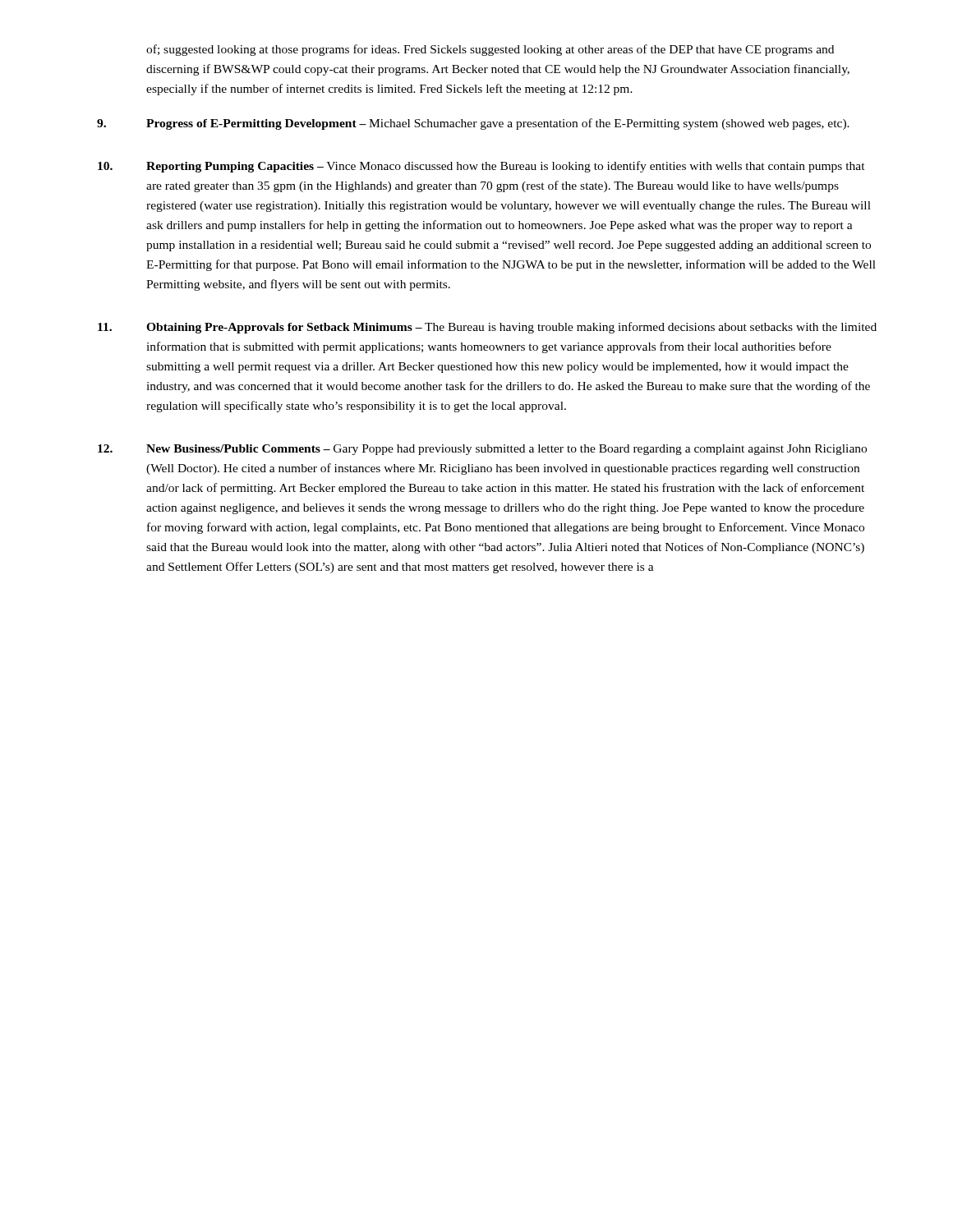Select the list item containing "10. Reporting Pumping Capacities – Vince"
Image resolution: width=953 pixels, height=1232 pixels.
[x=488, y=225]
